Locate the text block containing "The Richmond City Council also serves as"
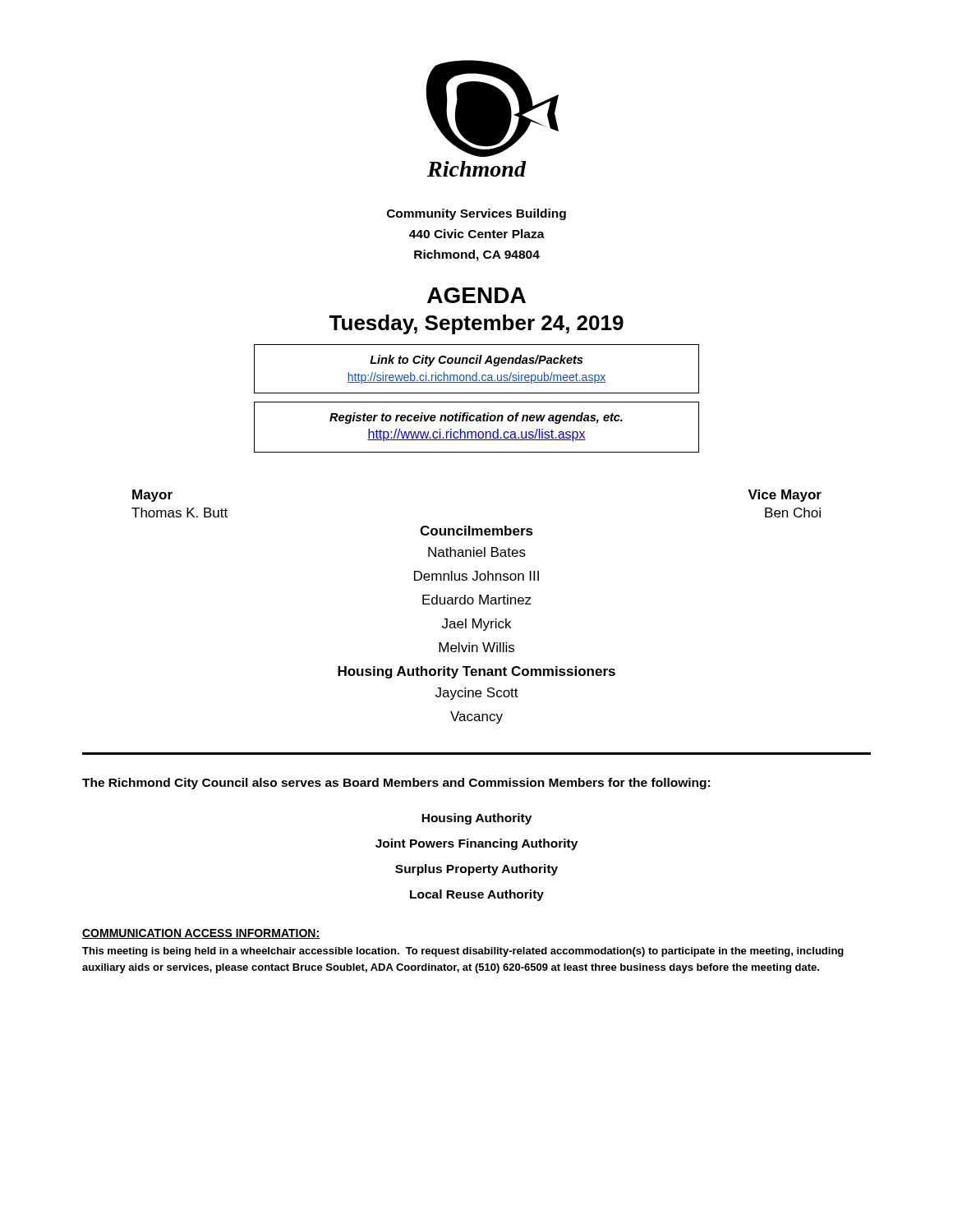Screen dimensions: 1232x953 tap(397, 782)
